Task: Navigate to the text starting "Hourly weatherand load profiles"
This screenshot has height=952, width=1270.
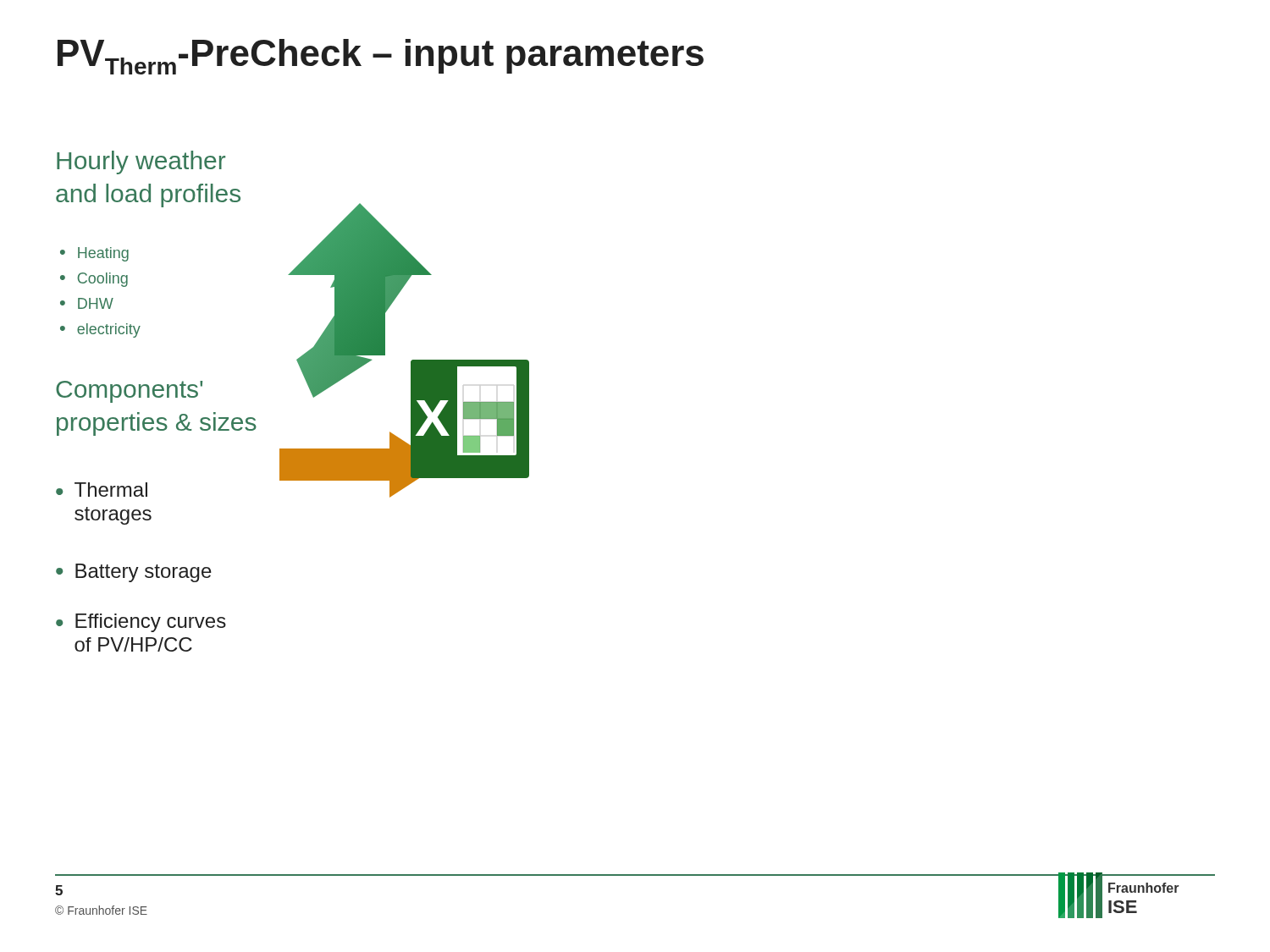Action: pos(182,177)
